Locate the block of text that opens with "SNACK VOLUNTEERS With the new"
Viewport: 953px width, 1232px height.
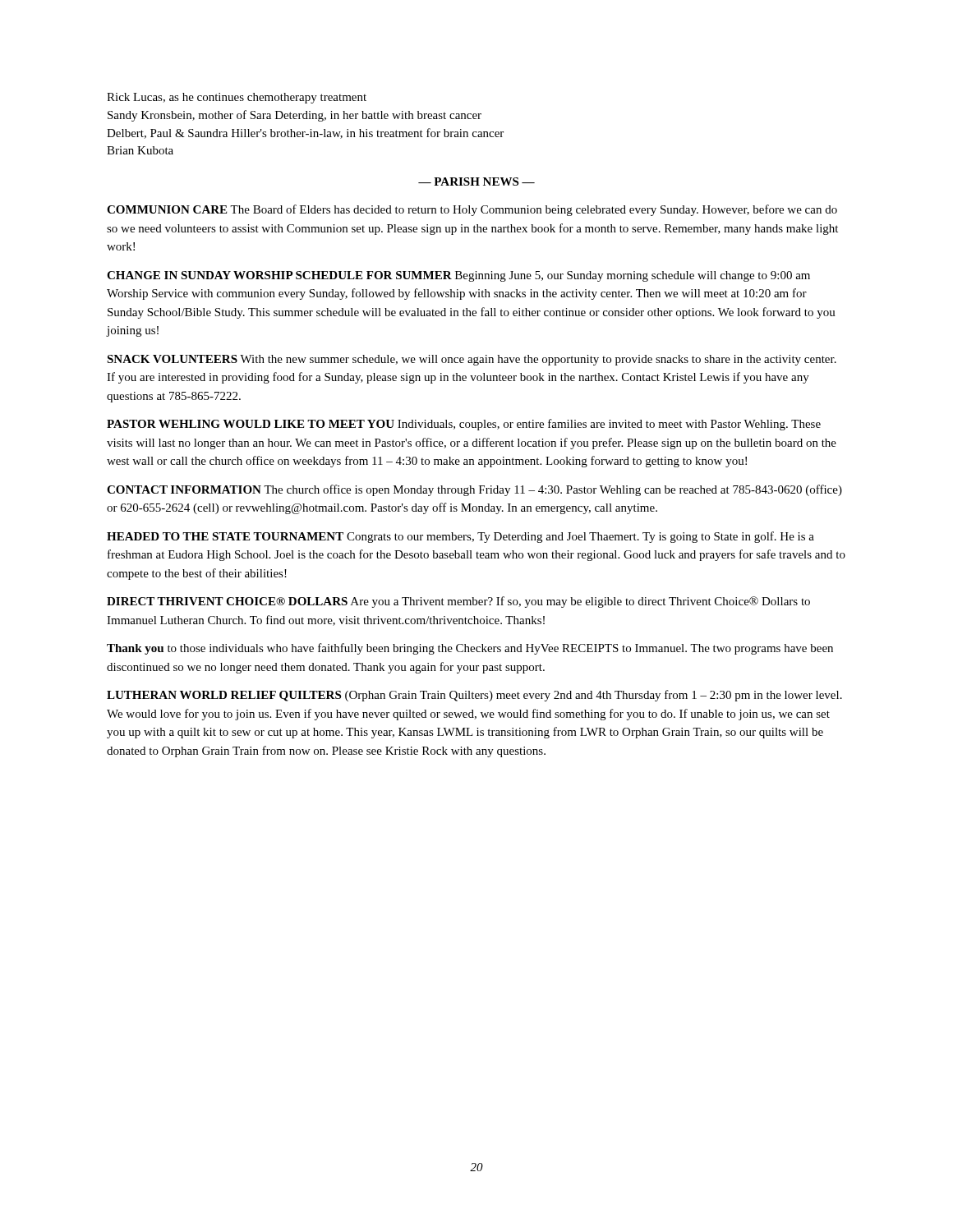476,377
